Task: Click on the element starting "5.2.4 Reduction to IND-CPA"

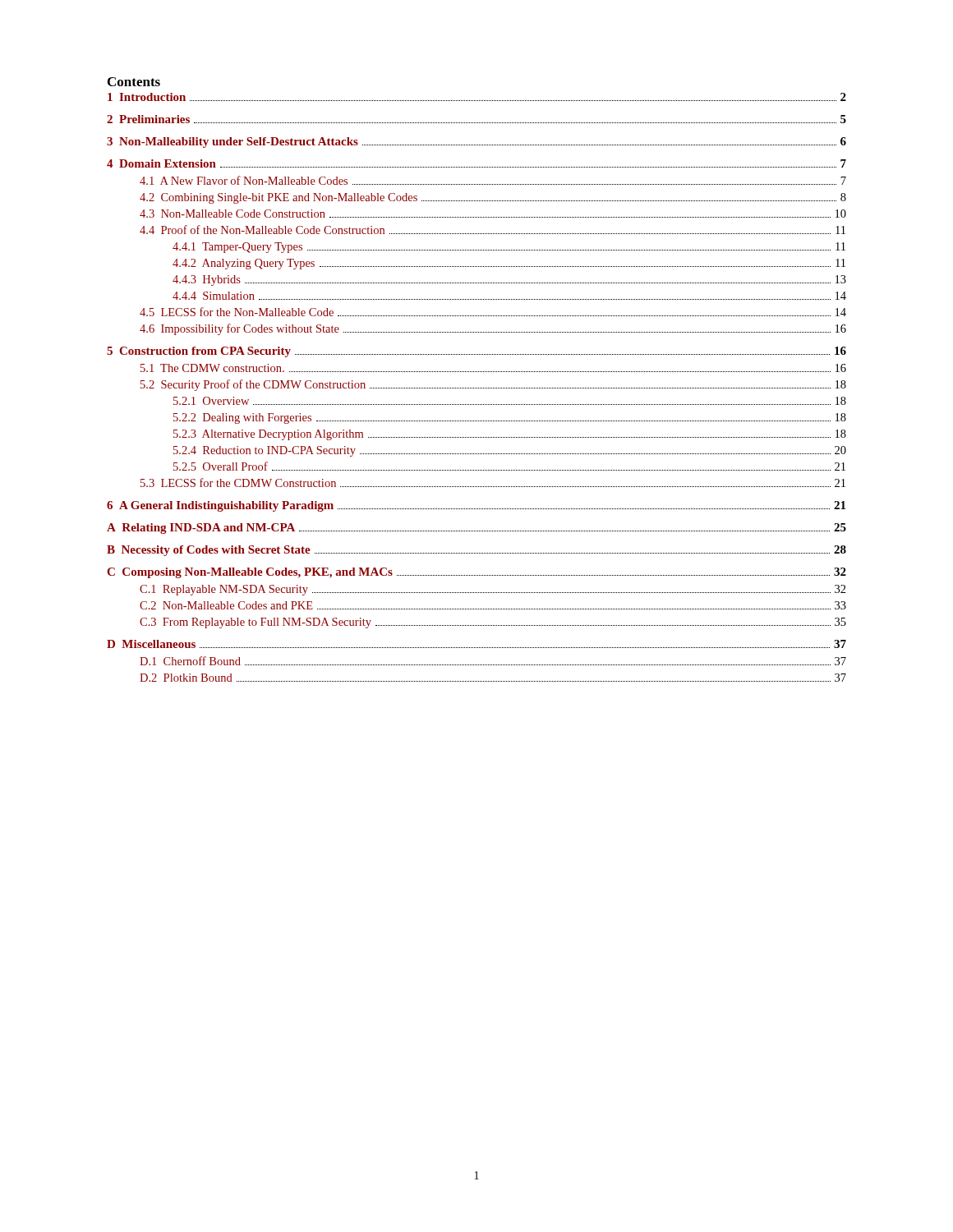Action: 509,450
